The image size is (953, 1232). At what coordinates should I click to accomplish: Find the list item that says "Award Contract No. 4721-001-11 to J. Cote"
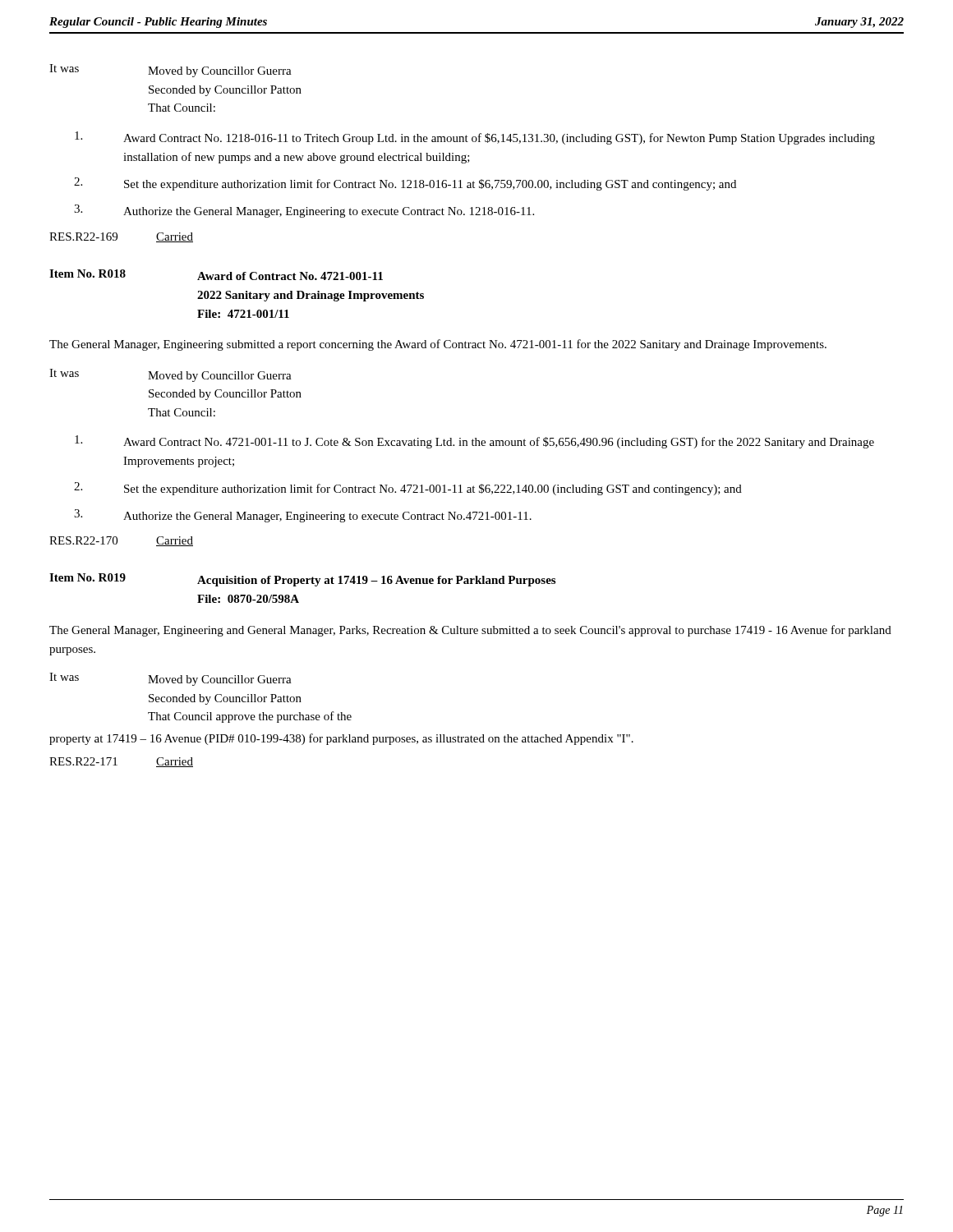(476, 452)
